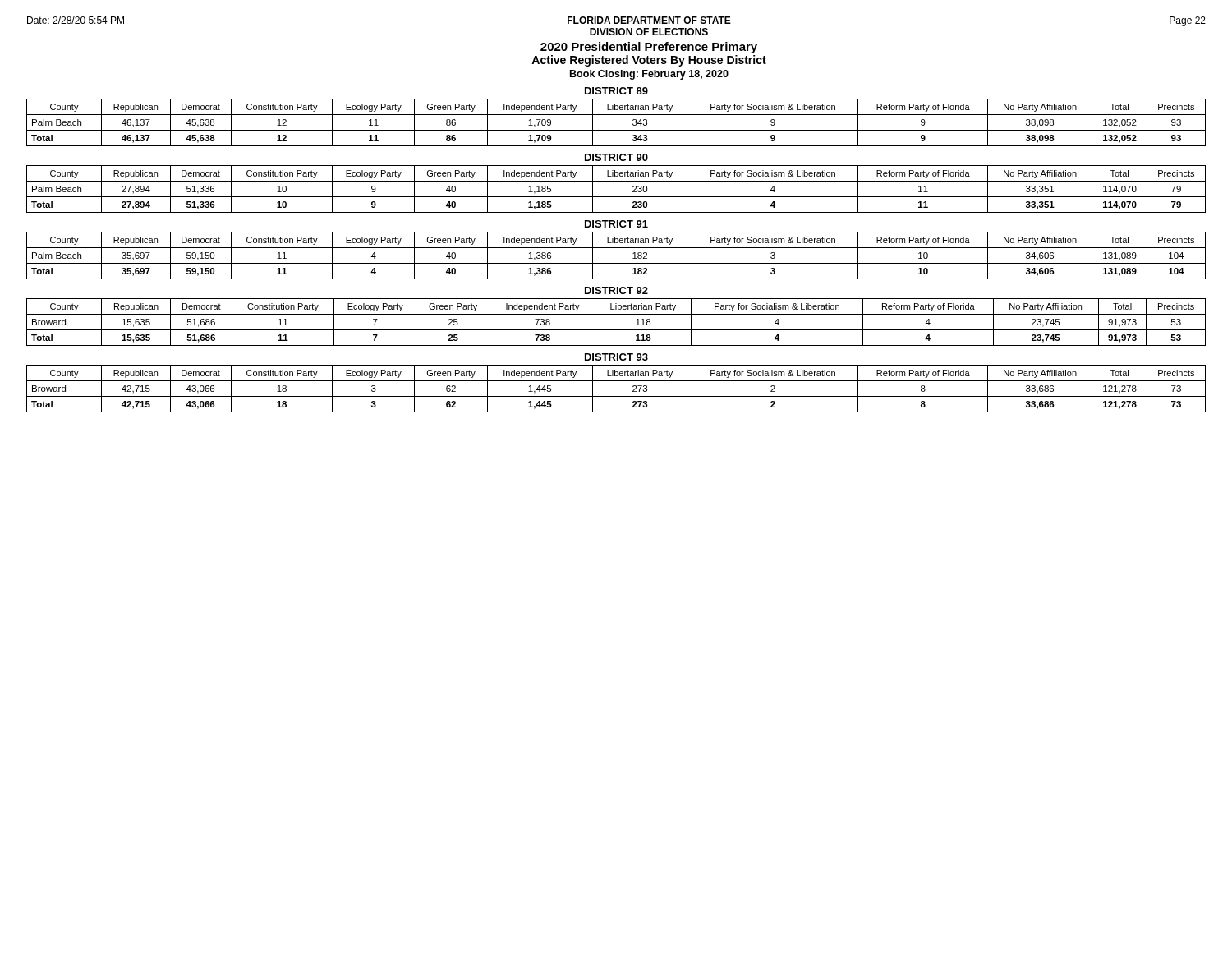Find the block starting "DISTRICT 91"
1232x953 pixels.
coord(616,224)
